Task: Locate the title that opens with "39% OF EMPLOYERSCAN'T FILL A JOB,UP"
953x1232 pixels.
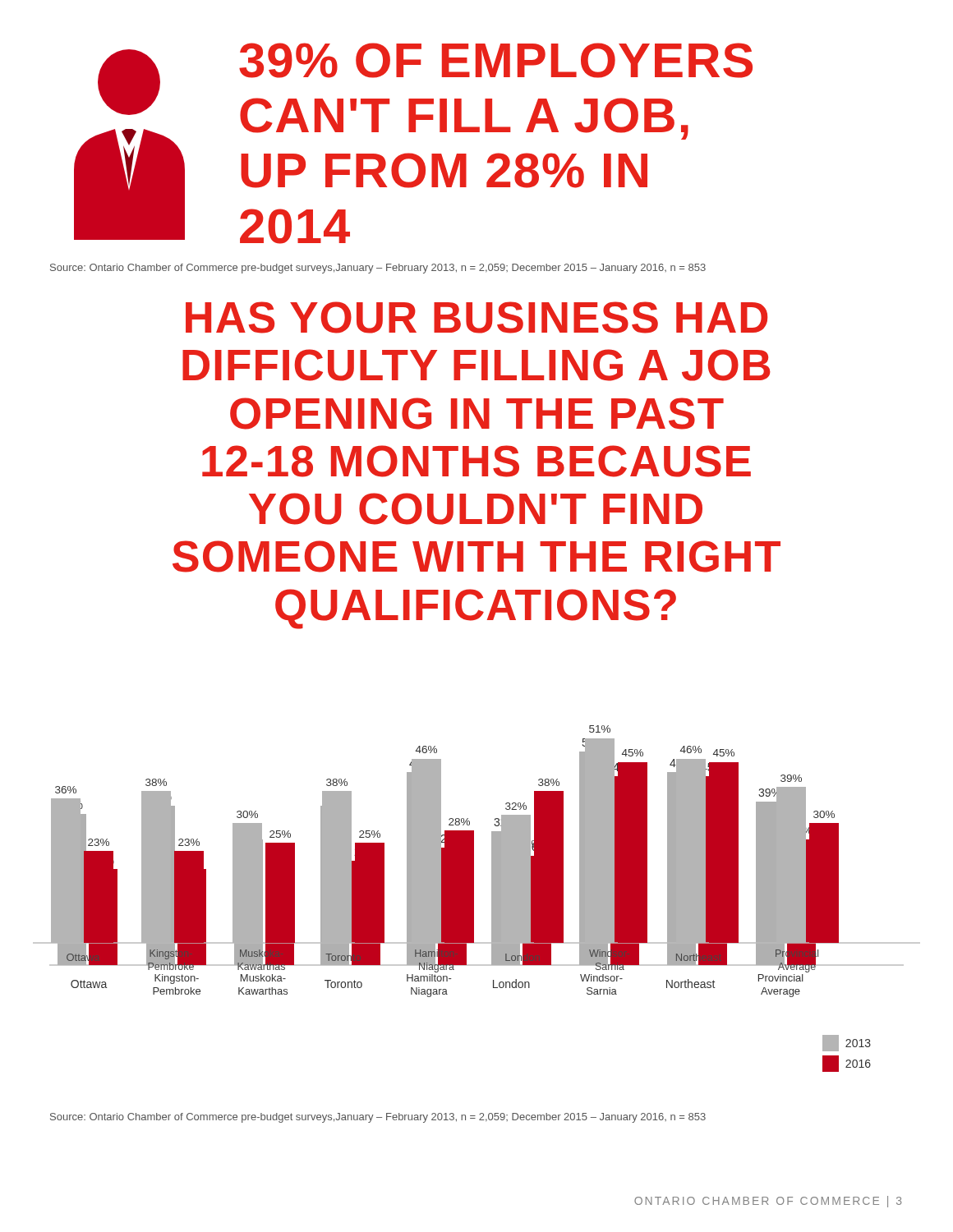Action: pyautogui.click(x=497, y=143)
